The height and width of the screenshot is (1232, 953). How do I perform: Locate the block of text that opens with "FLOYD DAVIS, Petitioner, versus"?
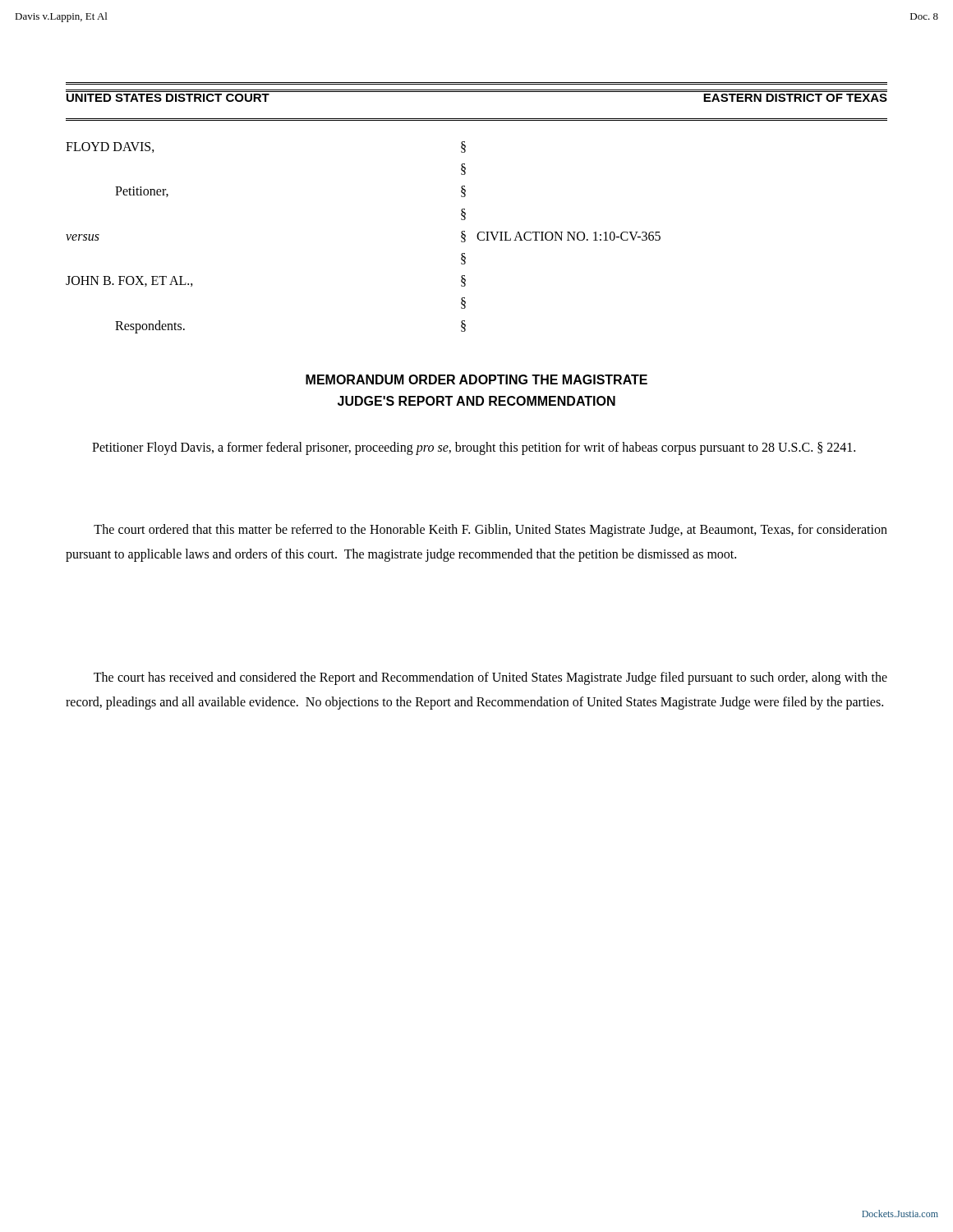pyautogui.click(x=110, y=147)
